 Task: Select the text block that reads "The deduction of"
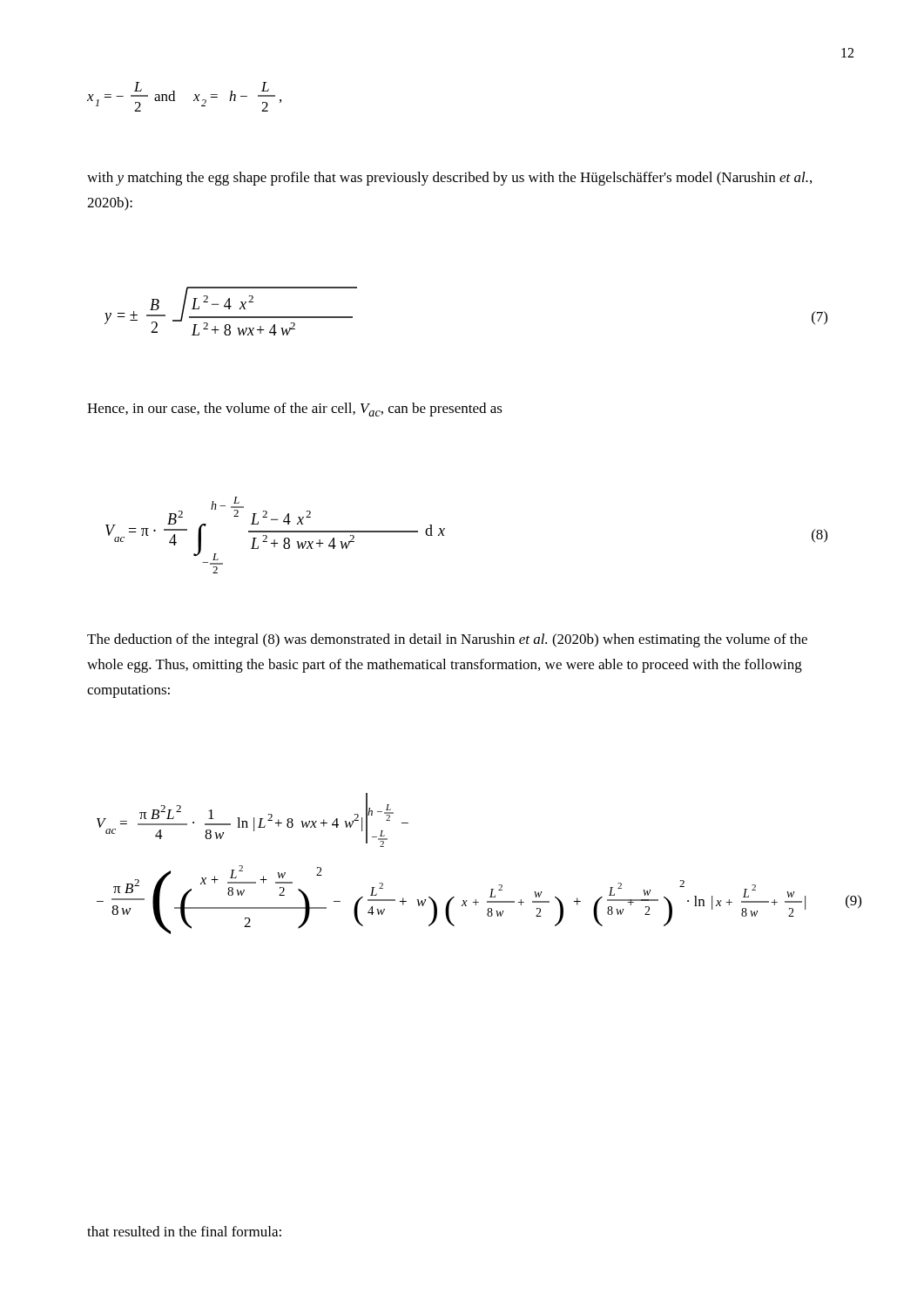[447, 664]
